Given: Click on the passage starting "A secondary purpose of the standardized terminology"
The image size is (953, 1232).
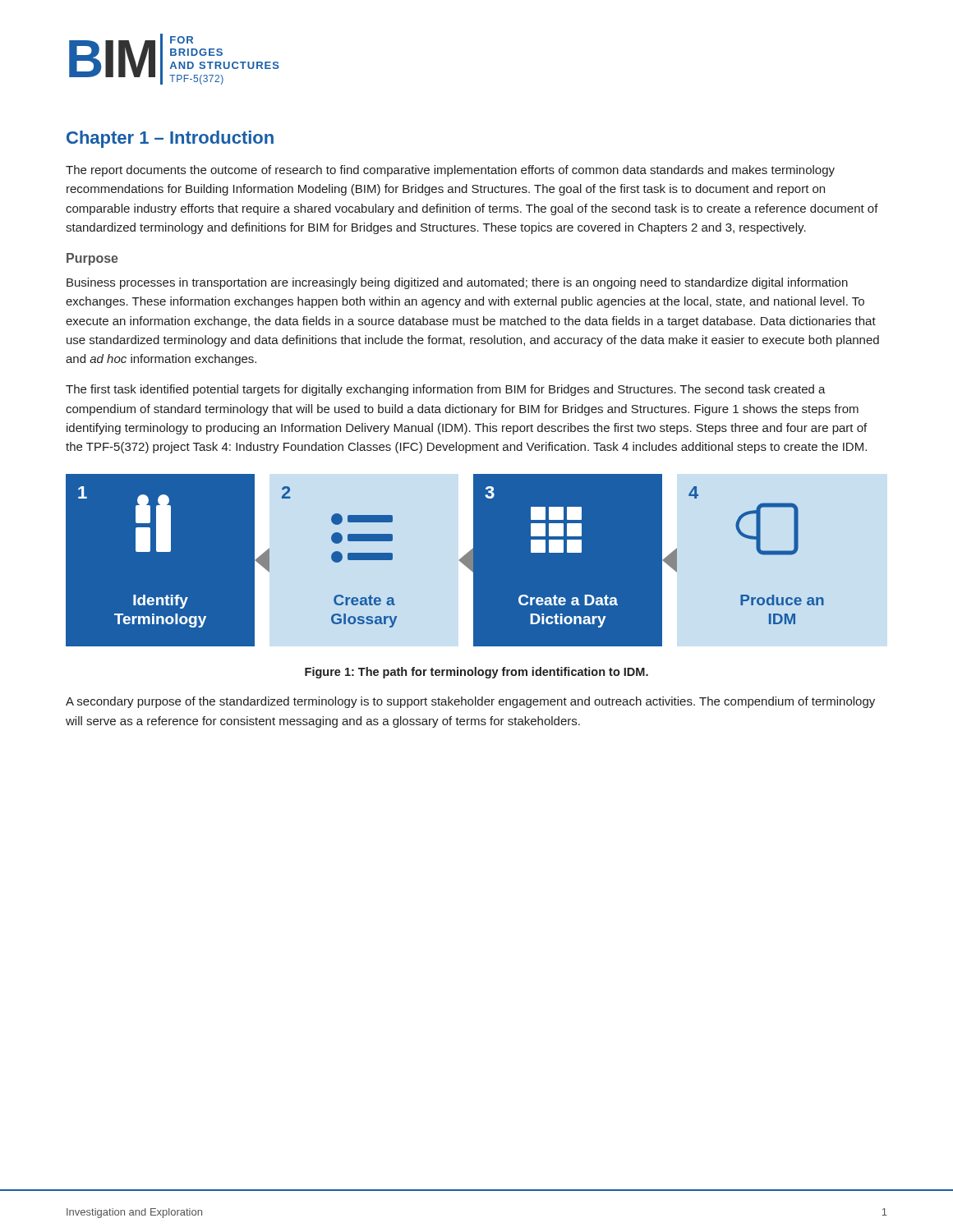Looking at the screenshot, I should 470,711.
